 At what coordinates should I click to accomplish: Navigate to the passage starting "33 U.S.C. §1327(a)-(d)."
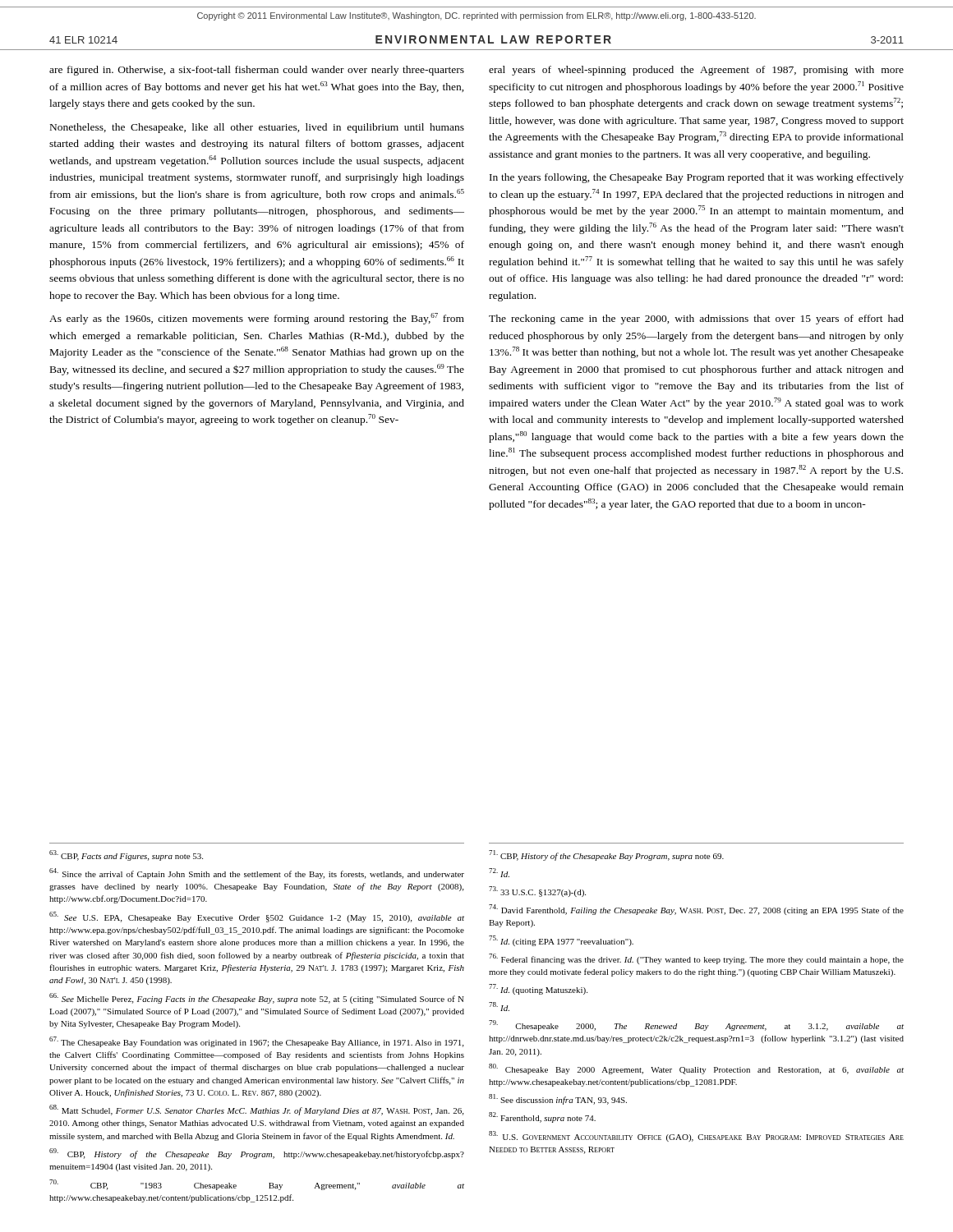click(x=538, y=891)
